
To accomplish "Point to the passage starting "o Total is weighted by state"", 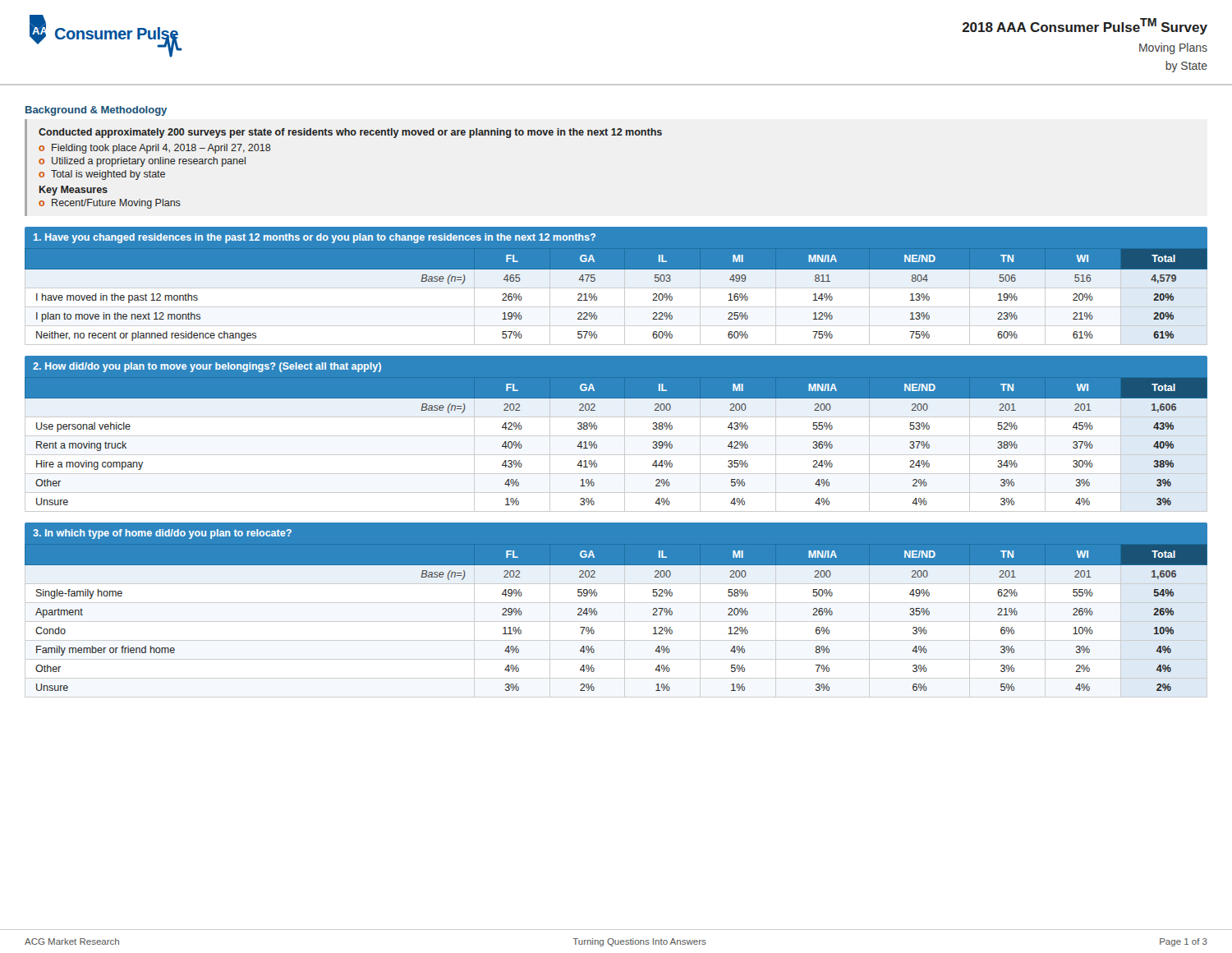I will click(x=102, y=174).
